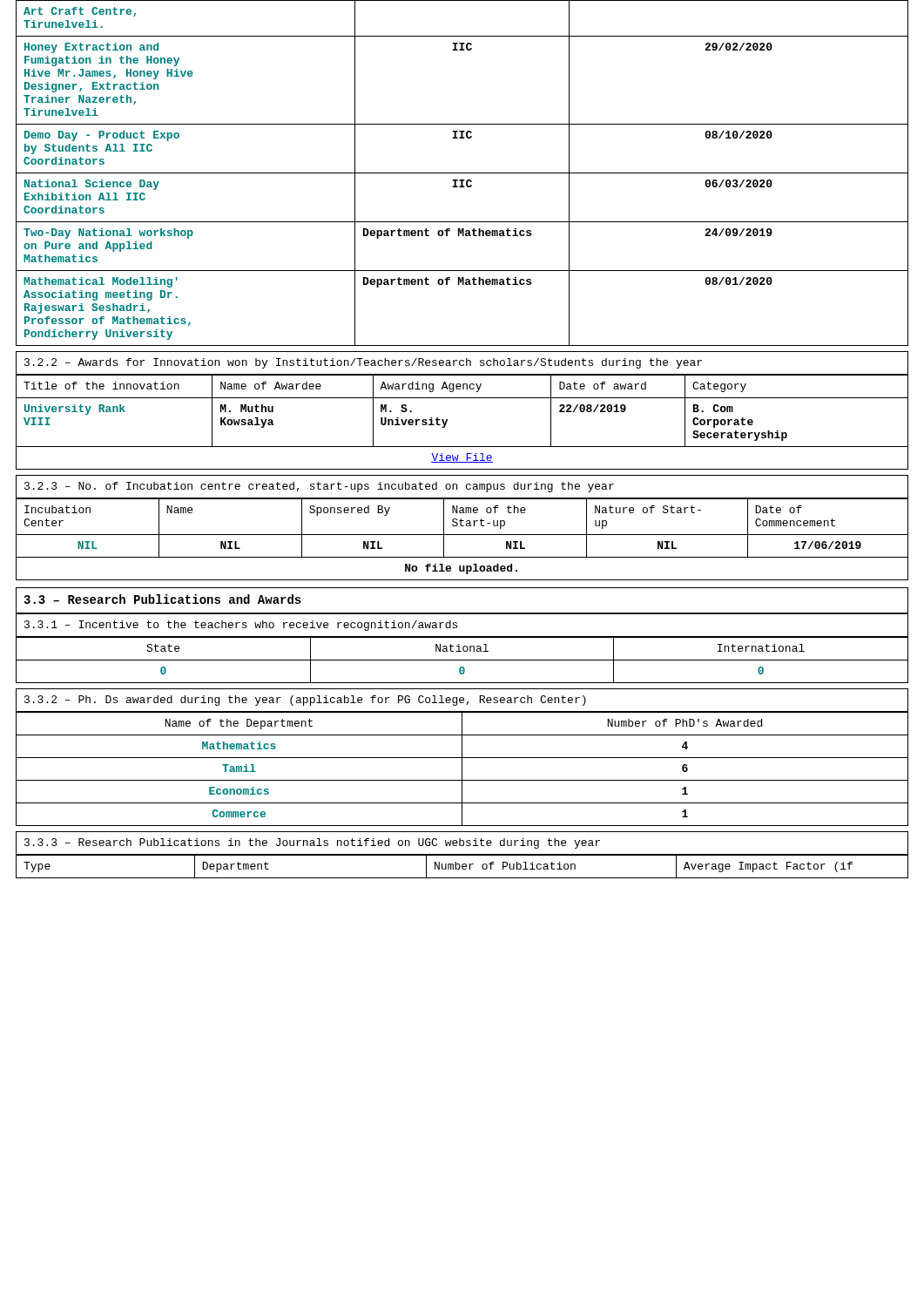Select the table that reads "Sponsered By"

[462, 539]
